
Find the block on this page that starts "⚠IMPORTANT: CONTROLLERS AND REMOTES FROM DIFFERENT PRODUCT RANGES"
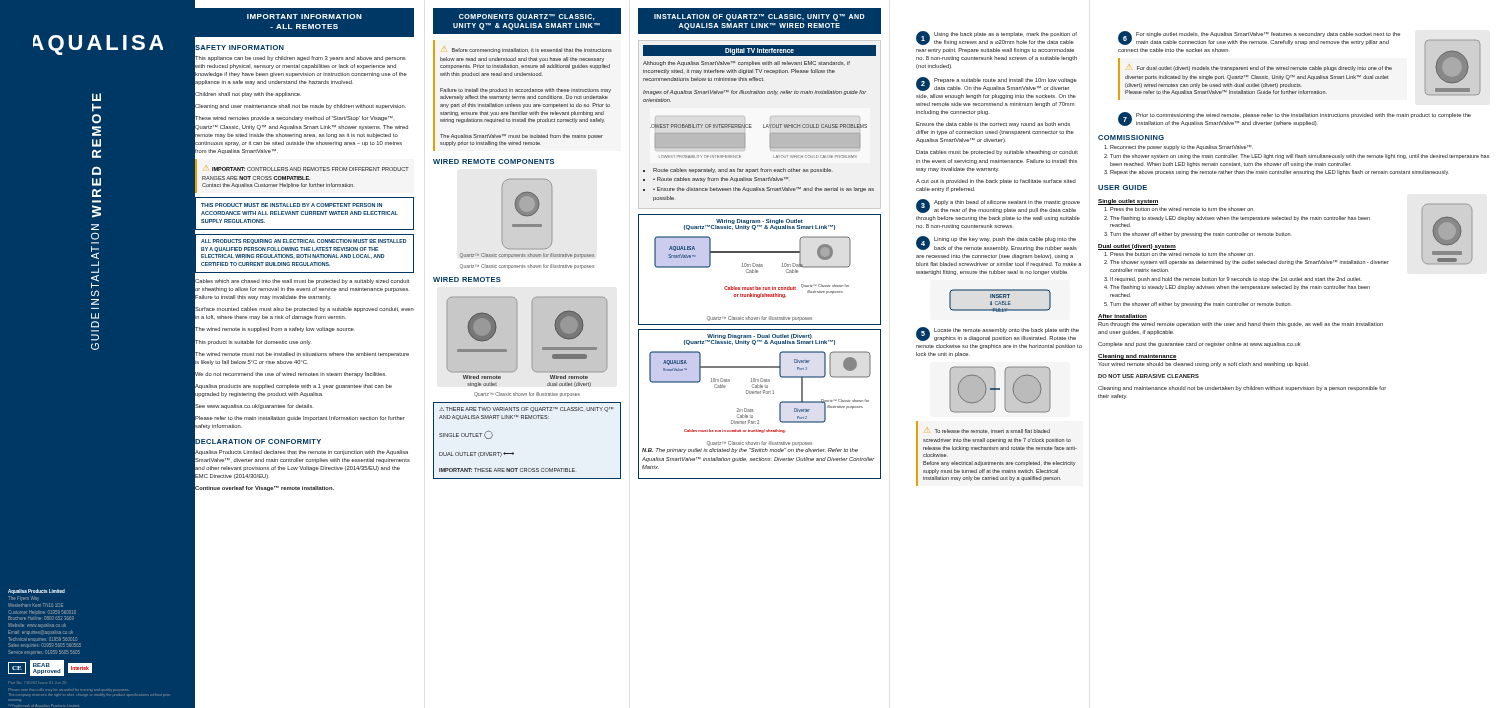pyautogui.click(x=305, y=176)
